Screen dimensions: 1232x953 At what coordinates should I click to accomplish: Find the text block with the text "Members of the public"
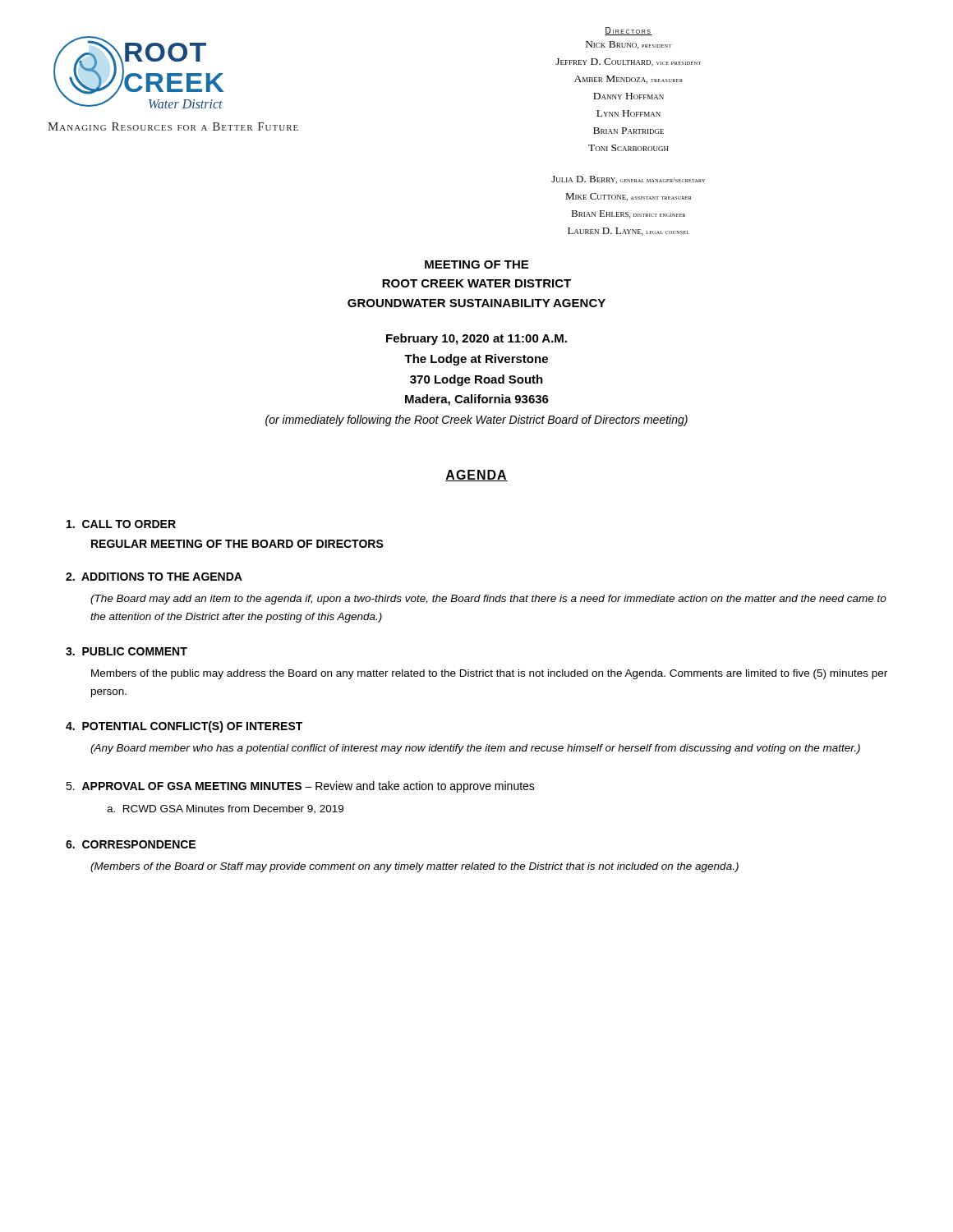489,682
